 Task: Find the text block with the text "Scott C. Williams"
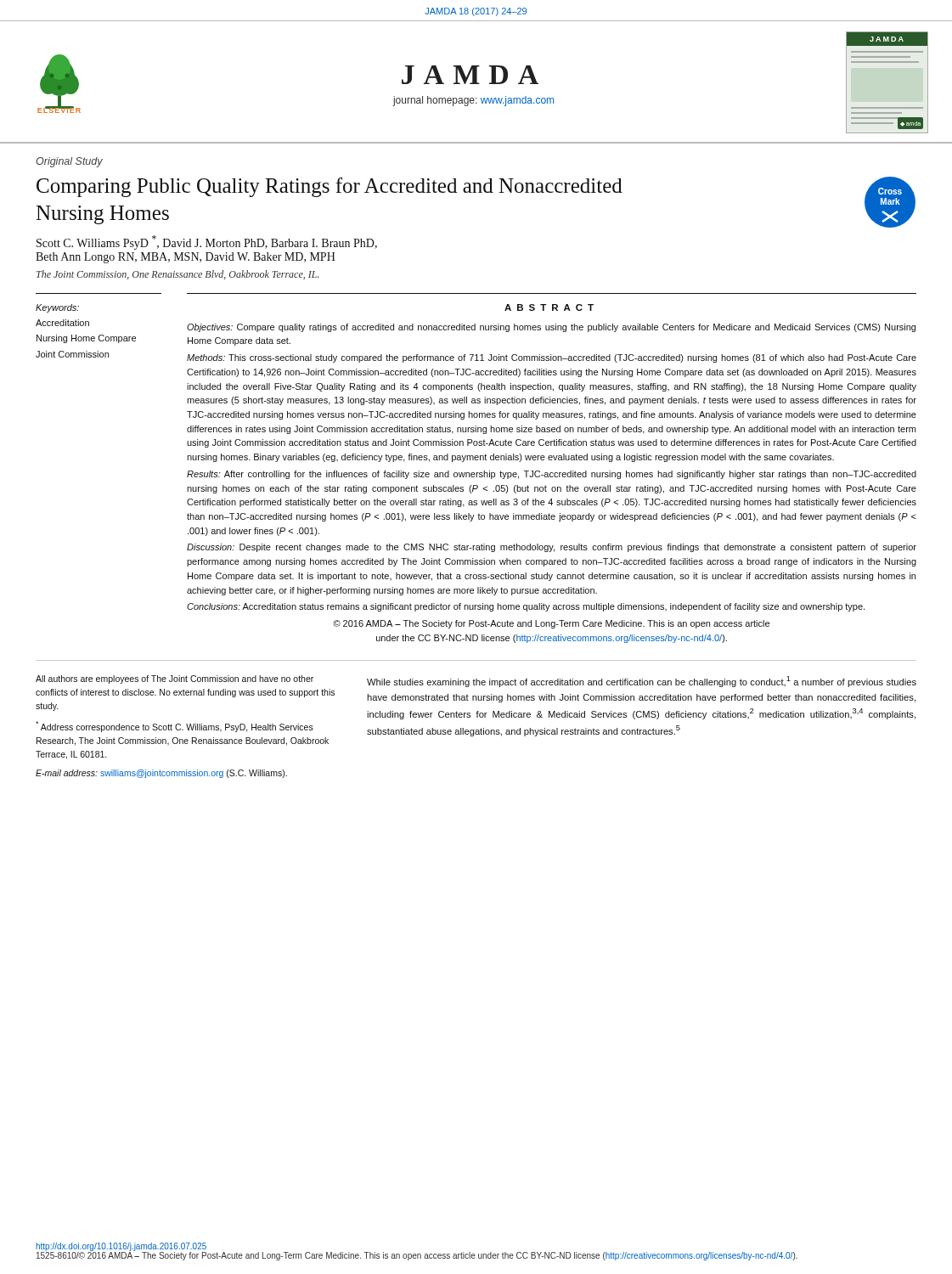207,248
